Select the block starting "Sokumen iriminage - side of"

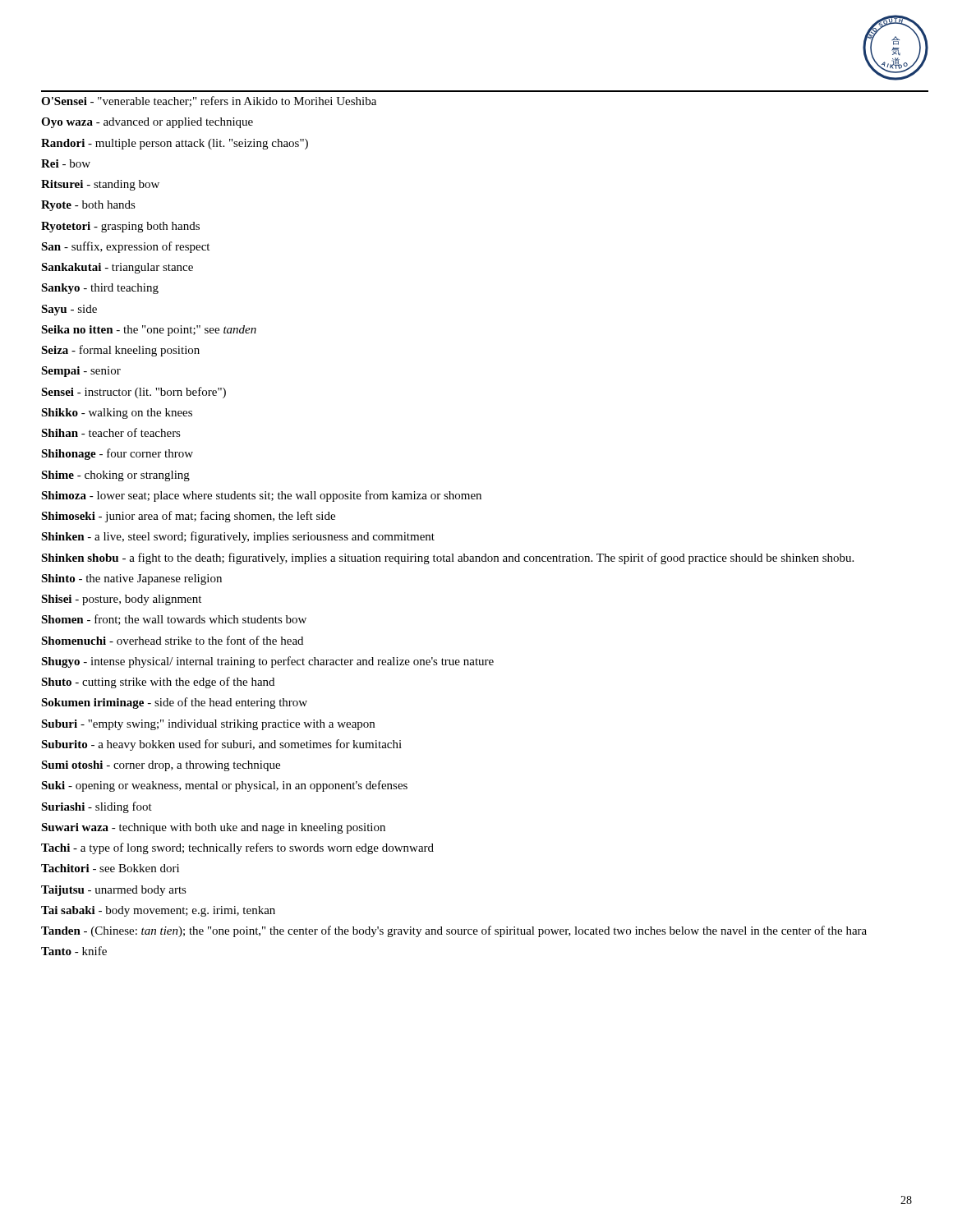pyautogui.click(x=174, y=703)
